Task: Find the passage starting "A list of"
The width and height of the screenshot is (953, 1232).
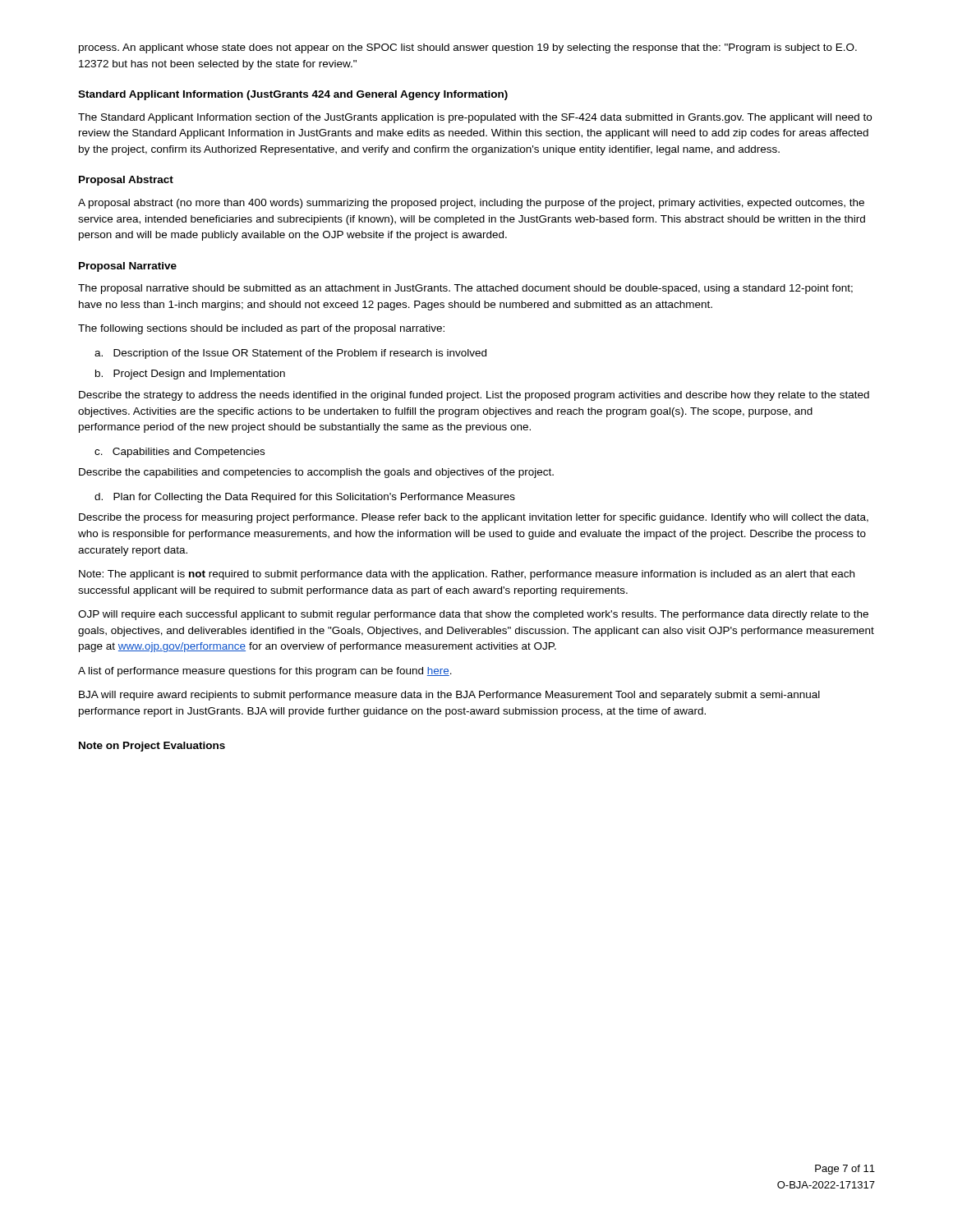Action: pos(265,670)
